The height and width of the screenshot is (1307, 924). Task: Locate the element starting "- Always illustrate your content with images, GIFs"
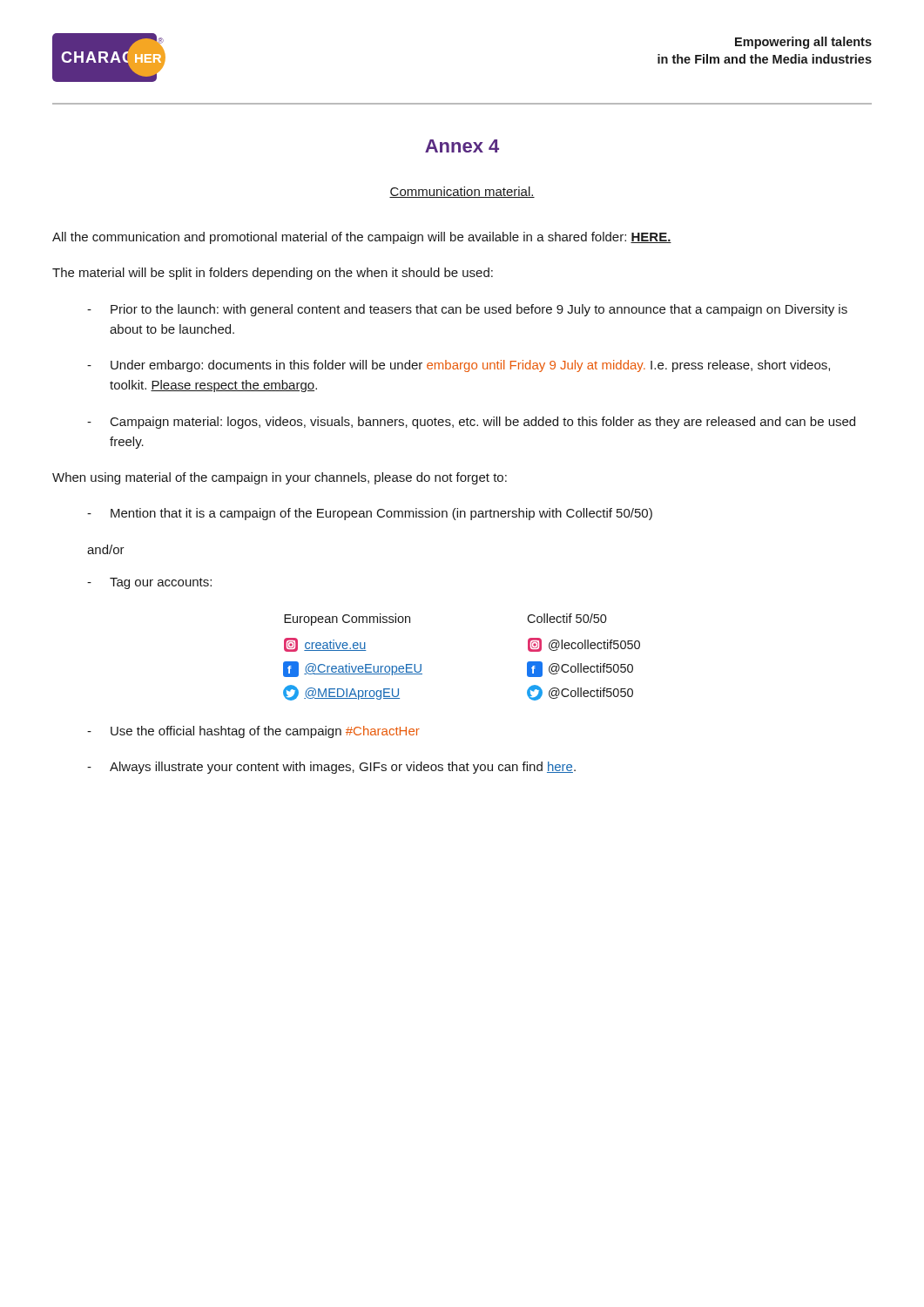(x=479, y=767)
